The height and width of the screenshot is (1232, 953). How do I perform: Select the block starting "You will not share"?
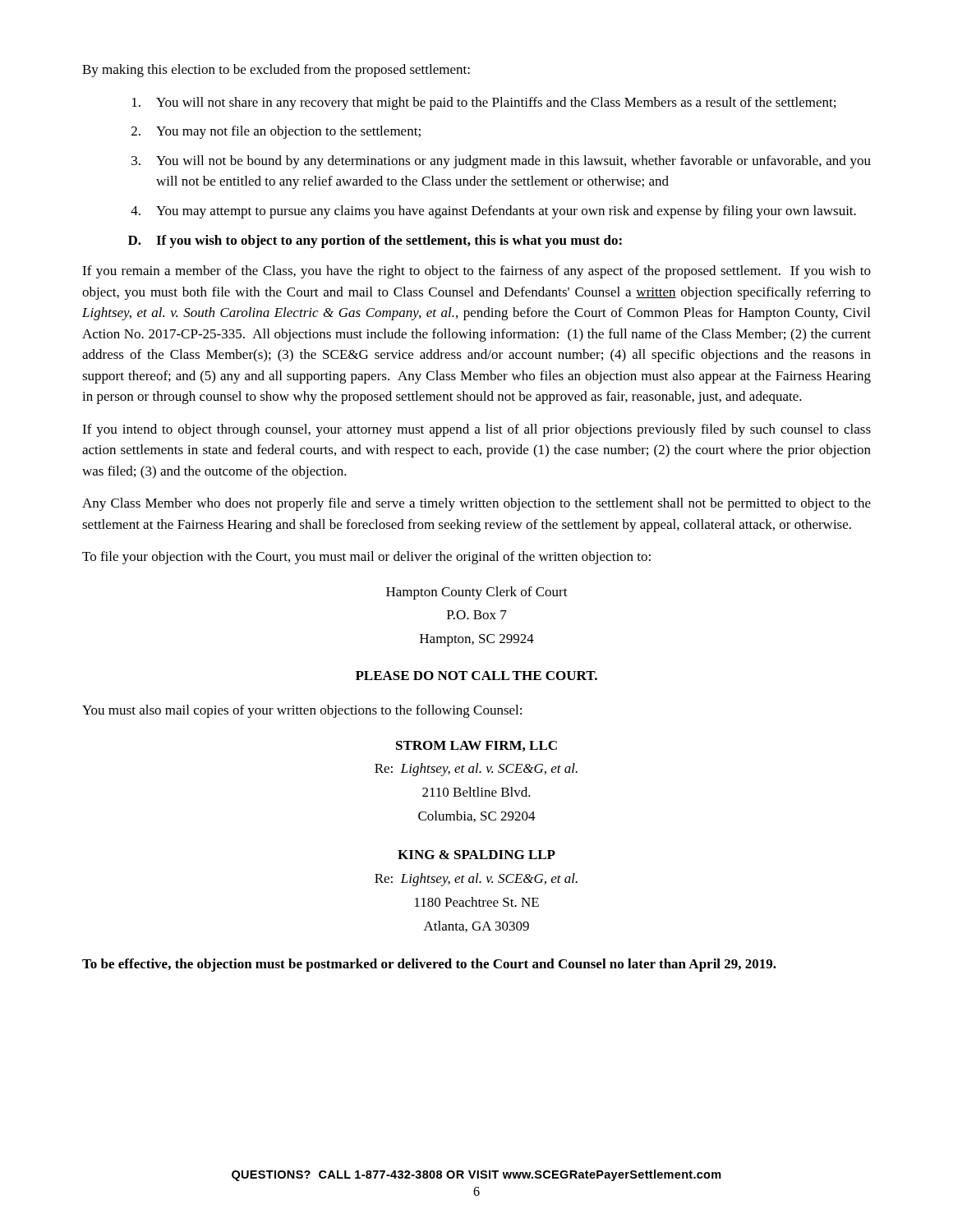[x=476, y=102]
